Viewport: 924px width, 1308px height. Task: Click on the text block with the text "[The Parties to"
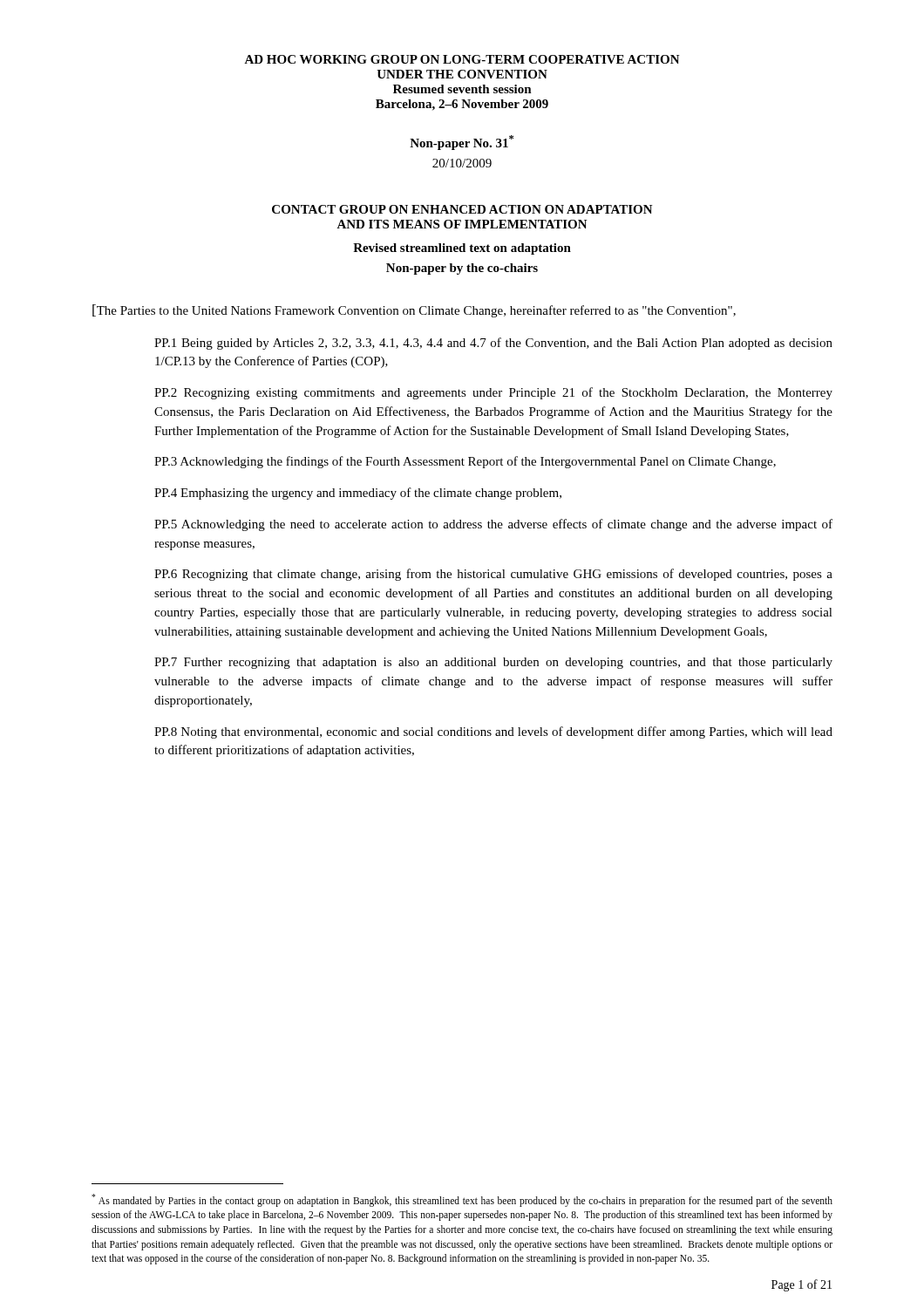coord(414,310)
